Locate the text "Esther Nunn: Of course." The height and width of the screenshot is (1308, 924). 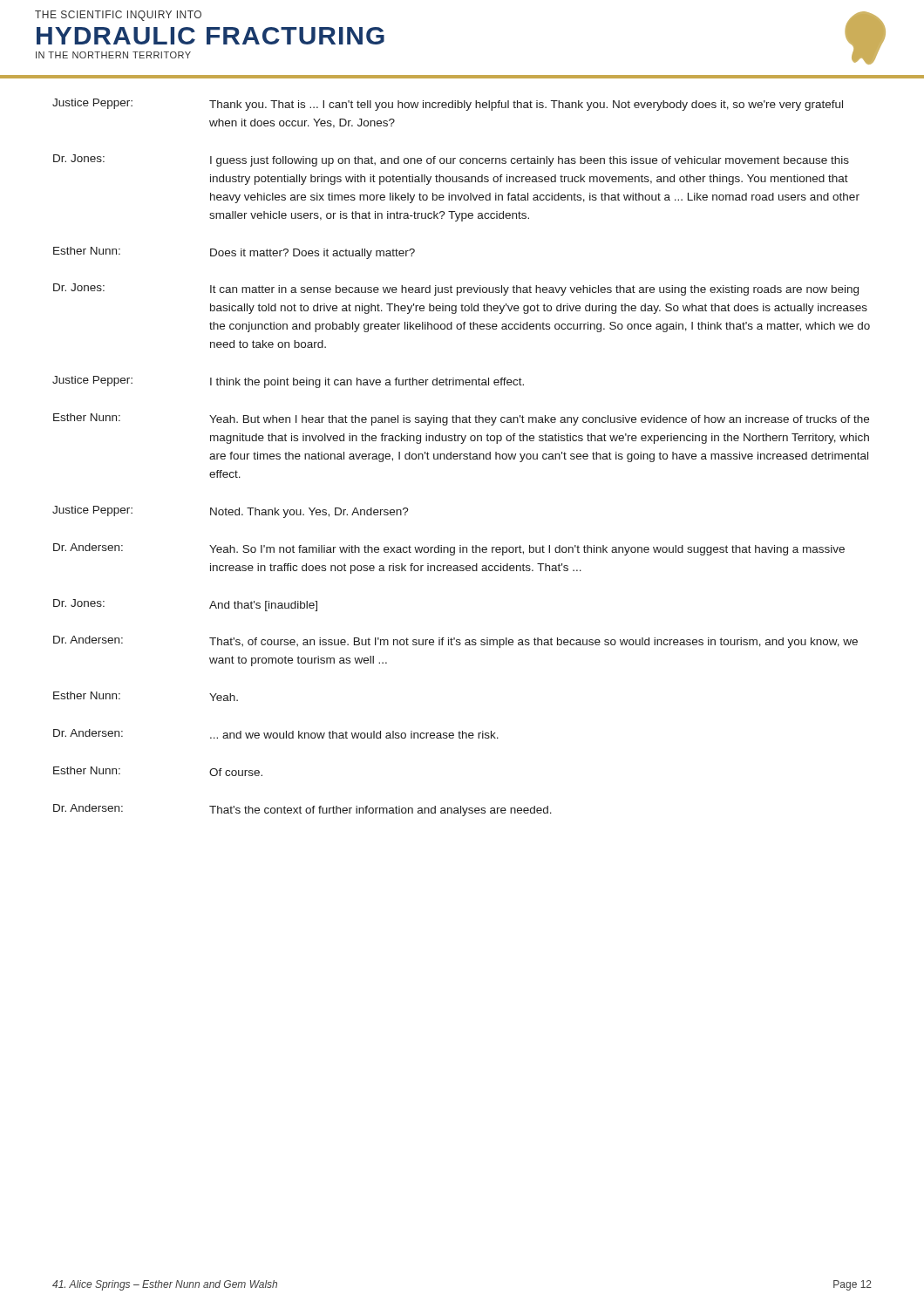(84, 771)
